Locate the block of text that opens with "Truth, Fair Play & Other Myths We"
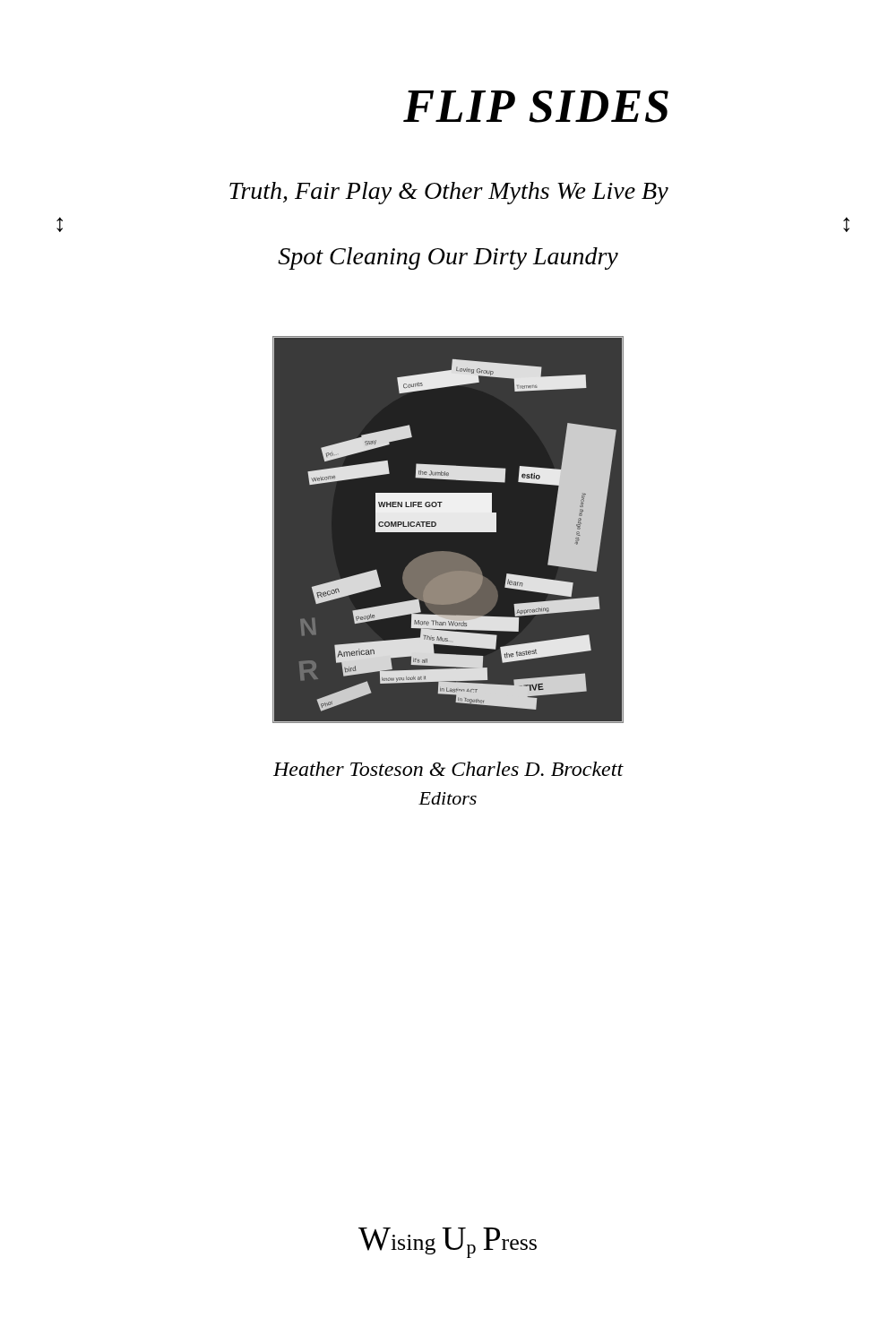The width and height of the screenshot is (896, 1344). click(x=449, y=193)
